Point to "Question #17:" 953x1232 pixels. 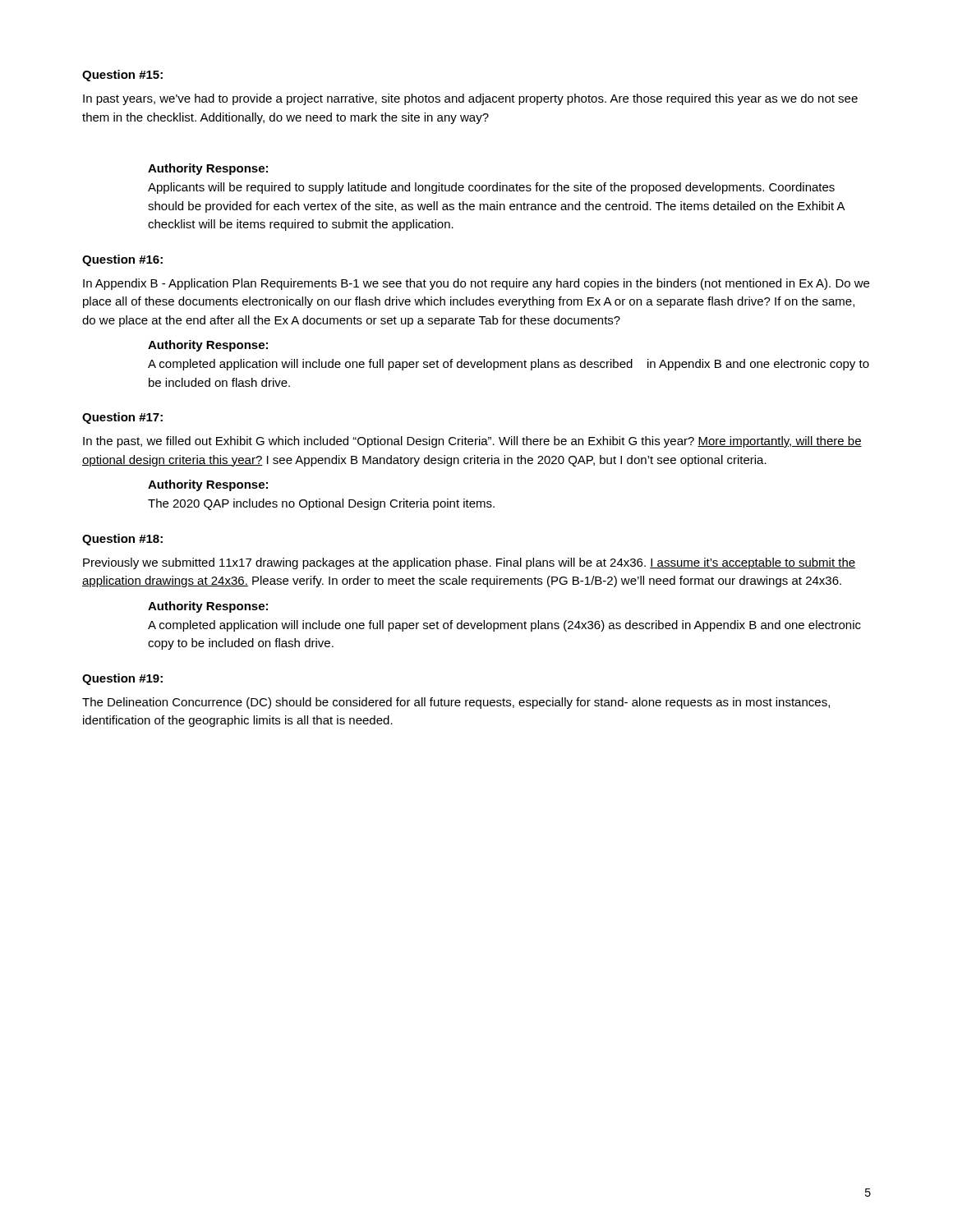pyautogui.click(x=123, y=417)
